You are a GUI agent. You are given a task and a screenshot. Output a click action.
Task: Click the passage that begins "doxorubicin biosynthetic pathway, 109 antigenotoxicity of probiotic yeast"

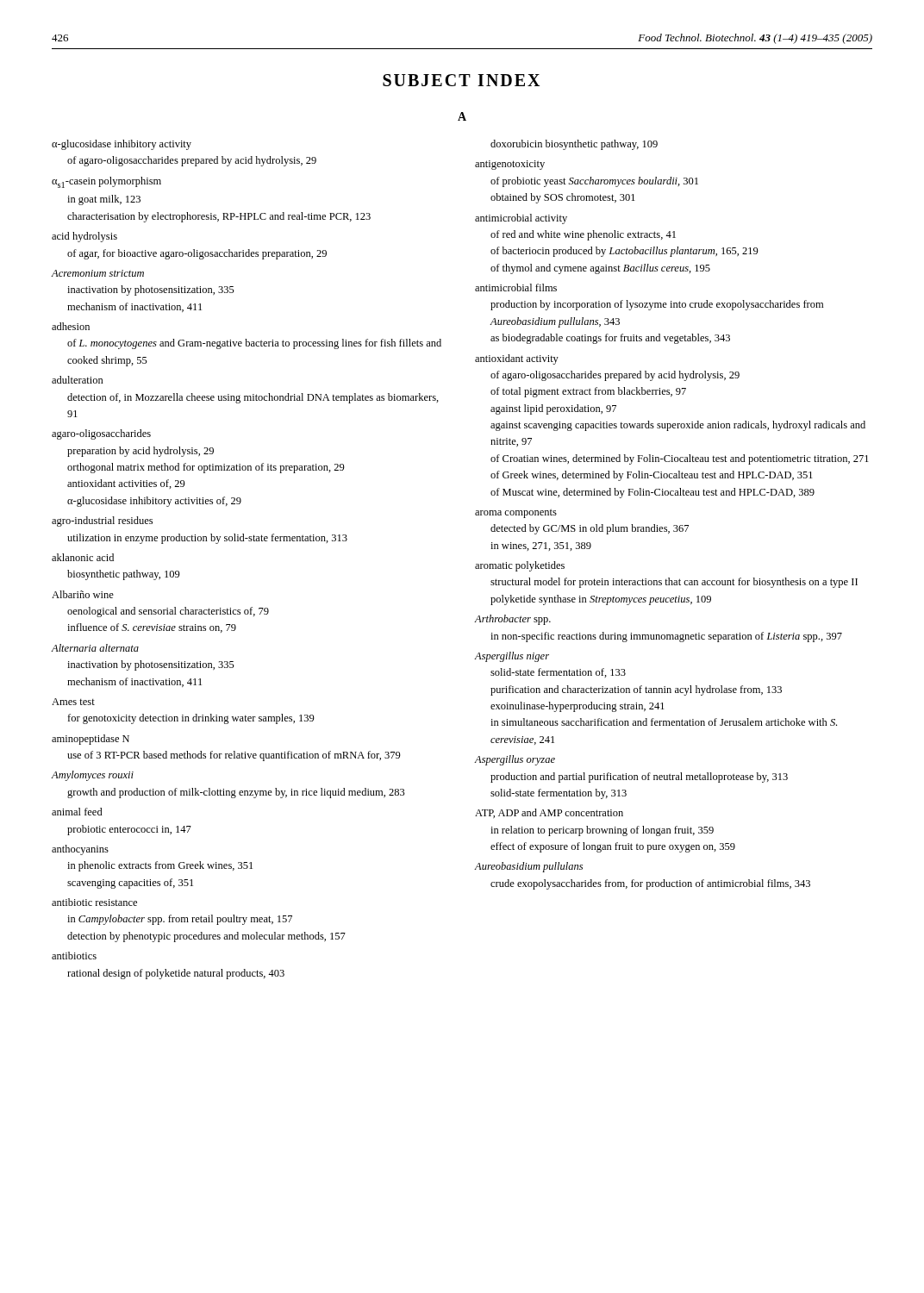(x=674, y=514)
